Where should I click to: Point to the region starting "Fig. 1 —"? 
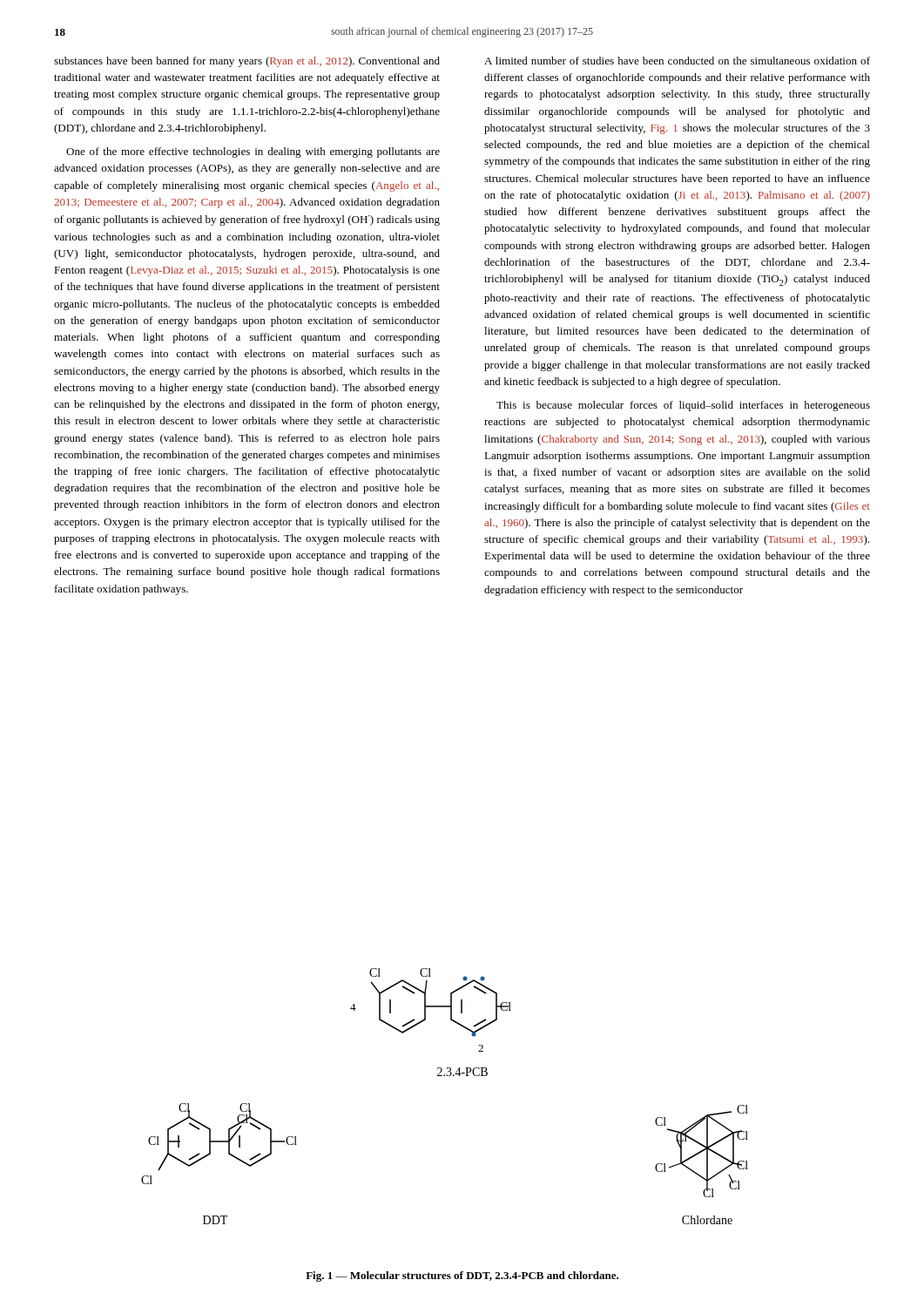point(462,1275)
